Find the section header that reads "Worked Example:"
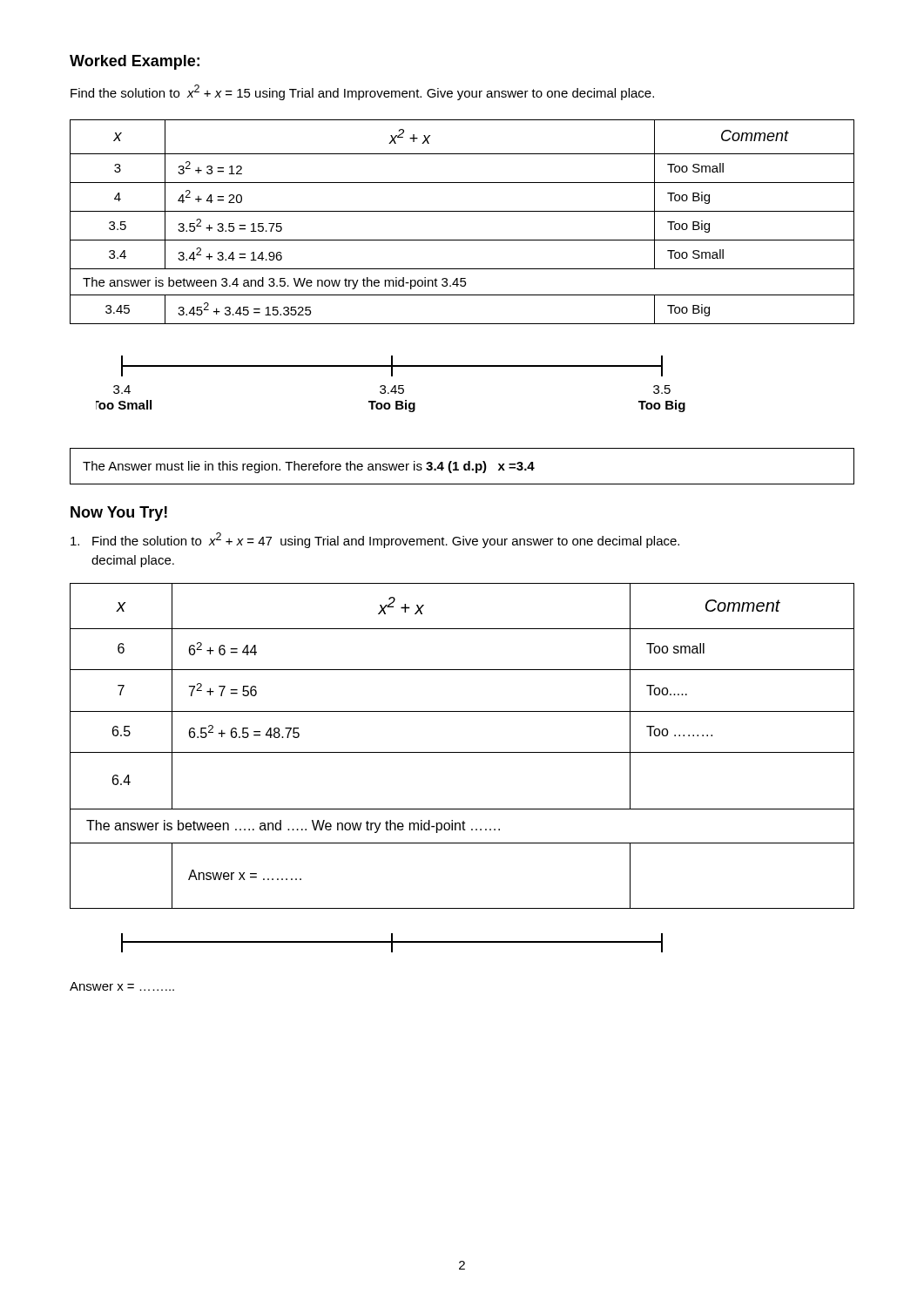This screenshot has width=924, height=1307. (x=135, y=61)
